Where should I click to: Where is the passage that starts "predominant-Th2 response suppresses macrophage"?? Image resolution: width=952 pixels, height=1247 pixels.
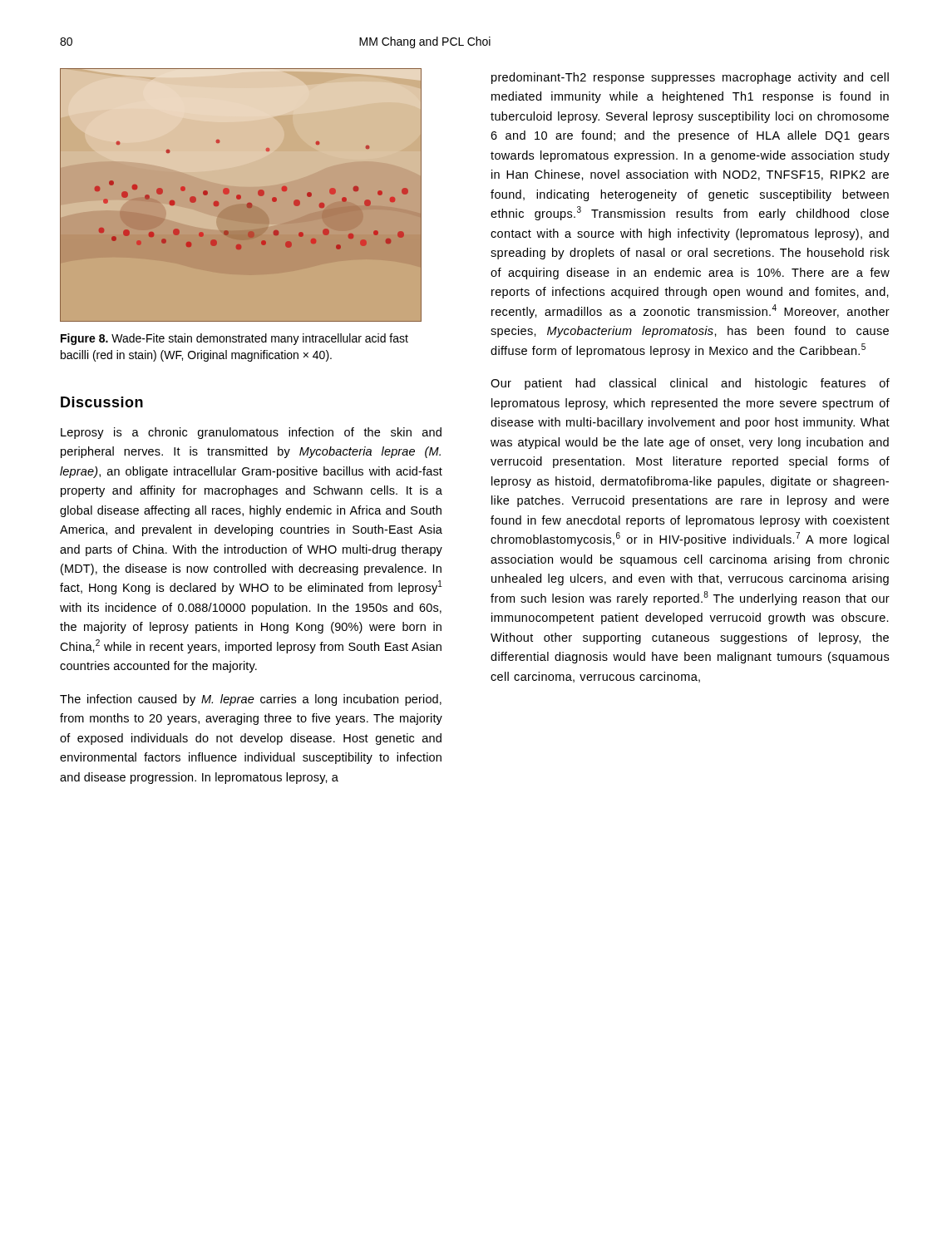click(x=690, y=377)
